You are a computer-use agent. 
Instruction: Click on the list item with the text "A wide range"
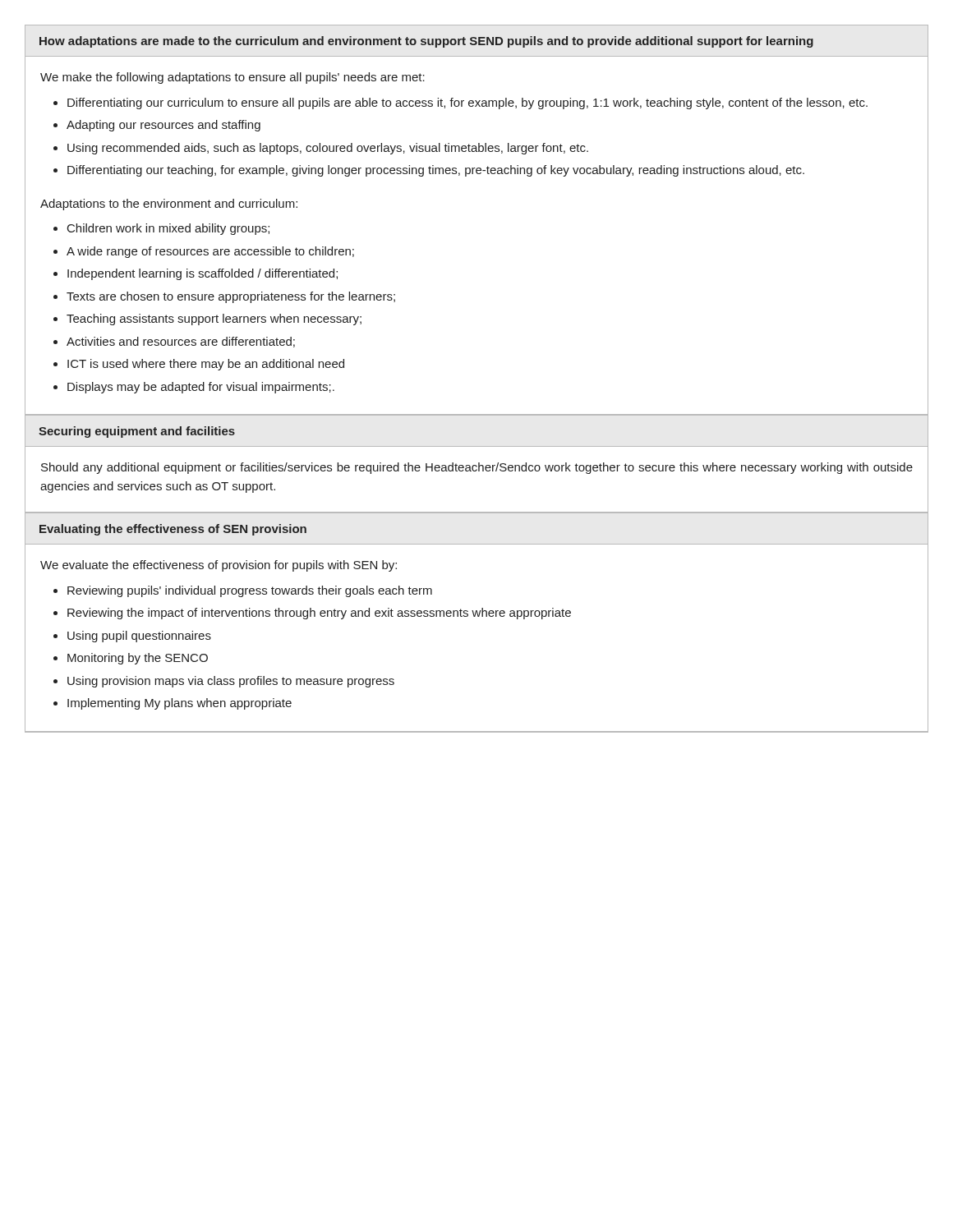[x=211, y=251]
